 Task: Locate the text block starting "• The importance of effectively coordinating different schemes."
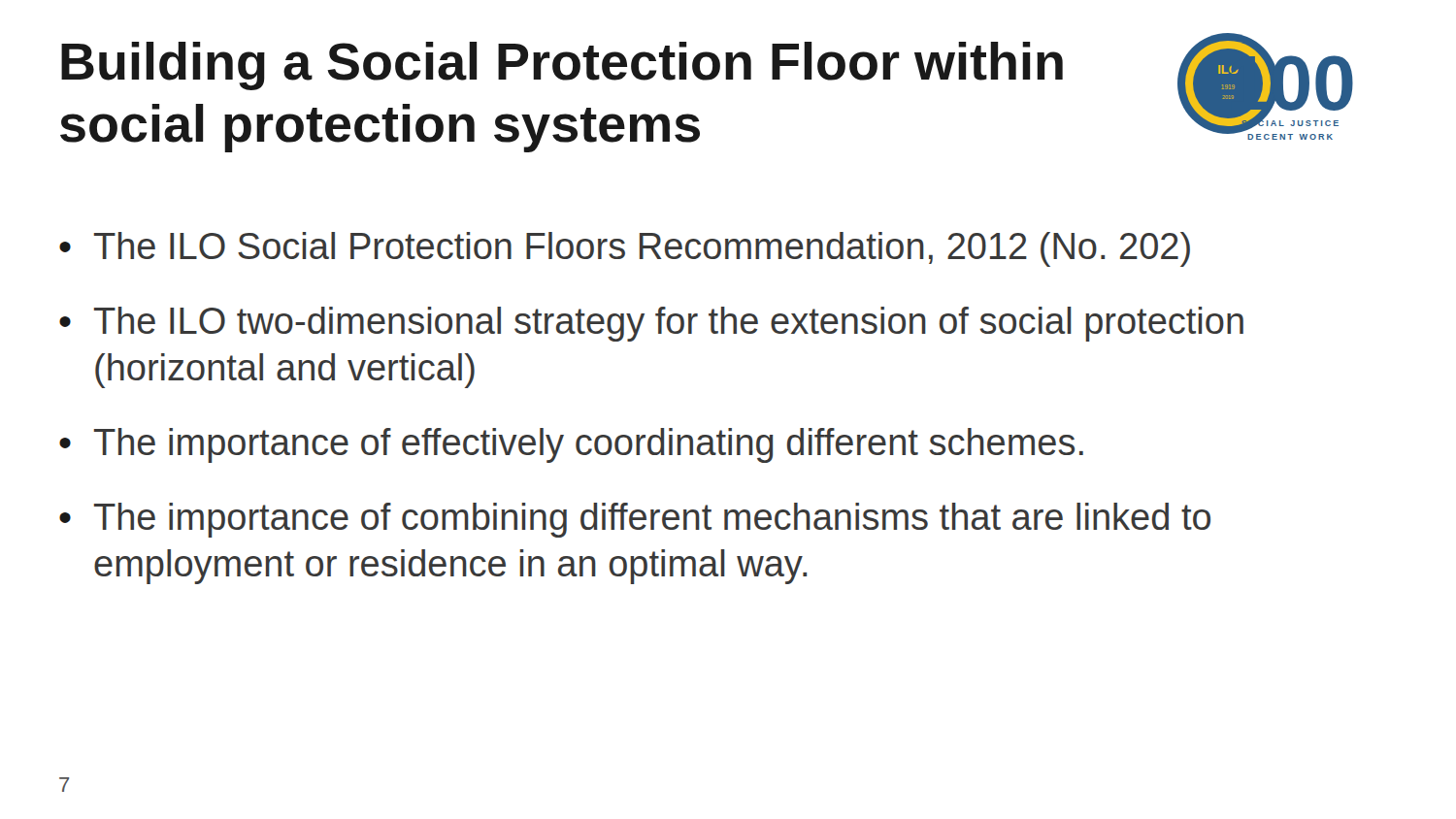pos(572,443)
